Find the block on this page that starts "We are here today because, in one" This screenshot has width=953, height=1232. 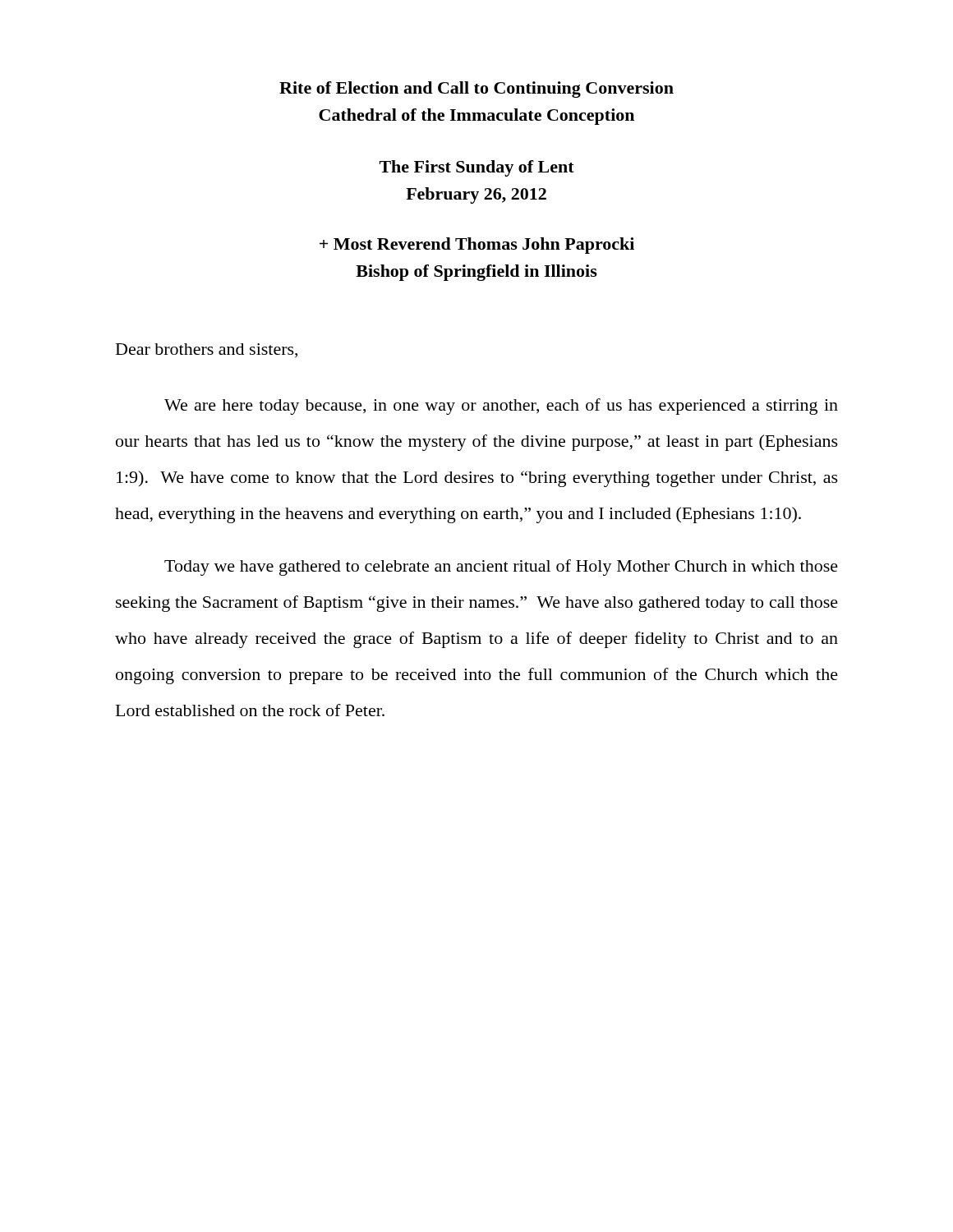[501, 407]
